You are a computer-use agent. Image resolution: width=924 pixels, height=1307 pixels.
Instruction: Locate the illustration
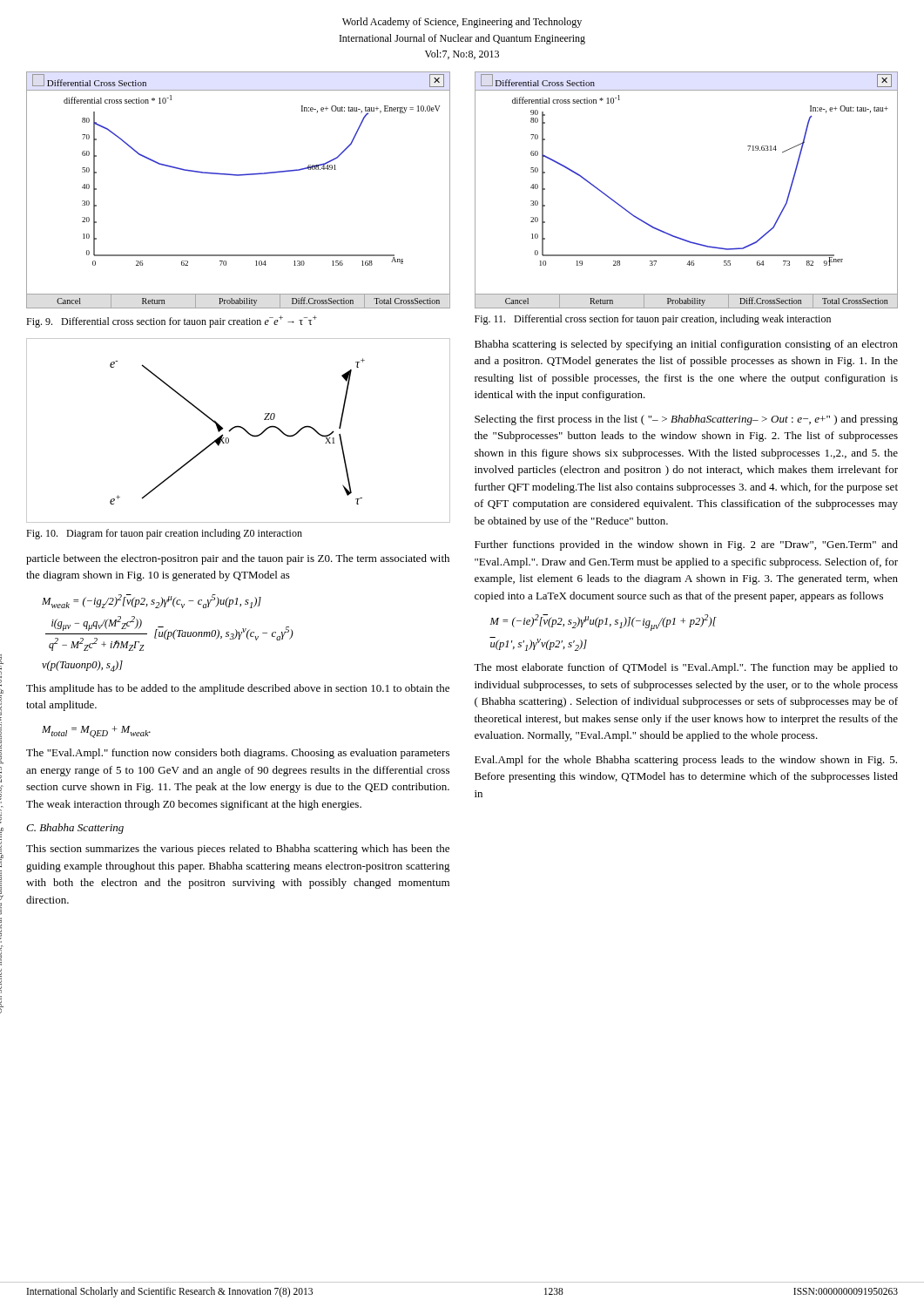[x=238, y=430]
